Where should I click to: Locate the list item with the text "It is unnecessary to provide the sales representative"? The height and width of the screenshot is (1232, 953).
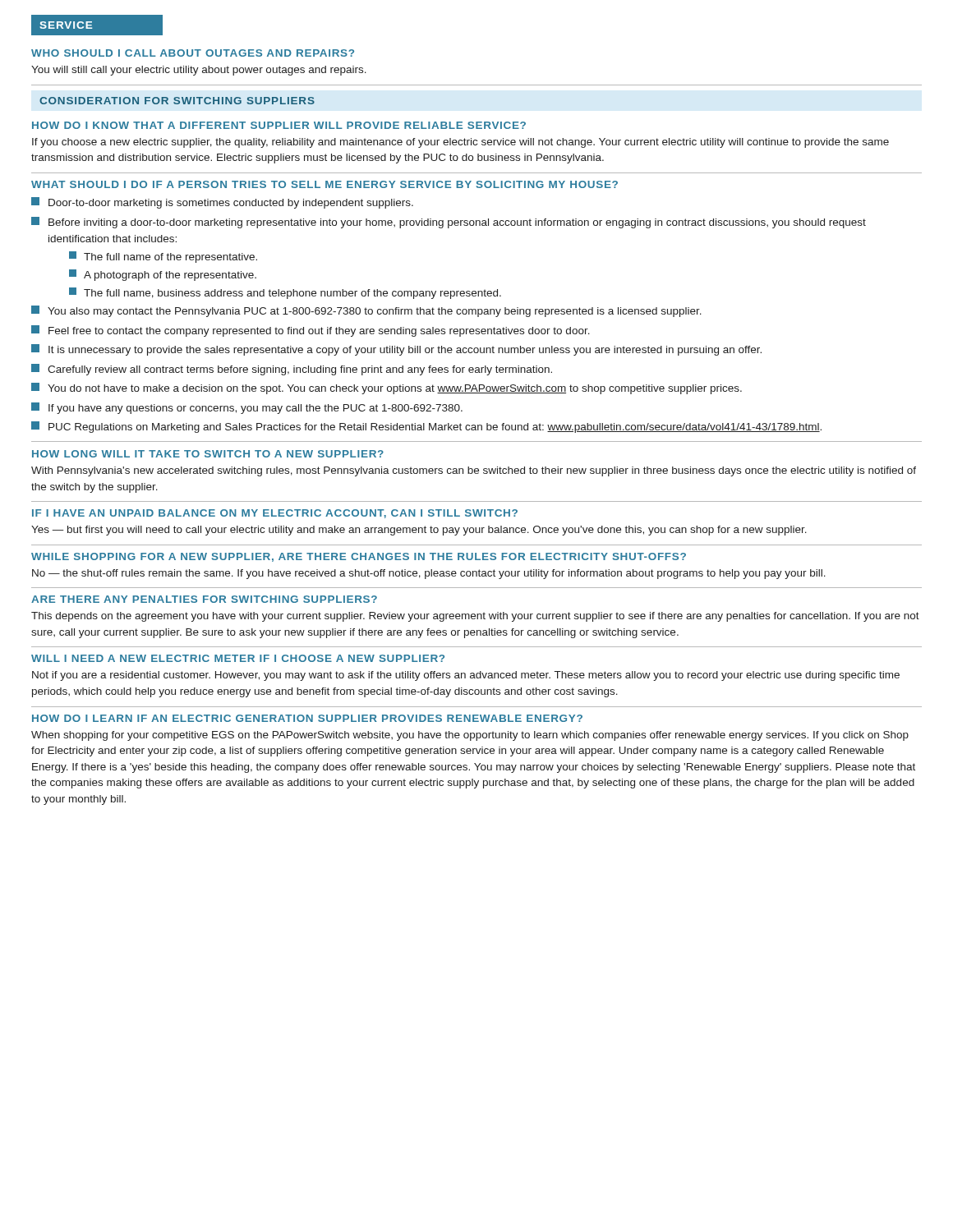pyautogui.click(x=397, y=350)
